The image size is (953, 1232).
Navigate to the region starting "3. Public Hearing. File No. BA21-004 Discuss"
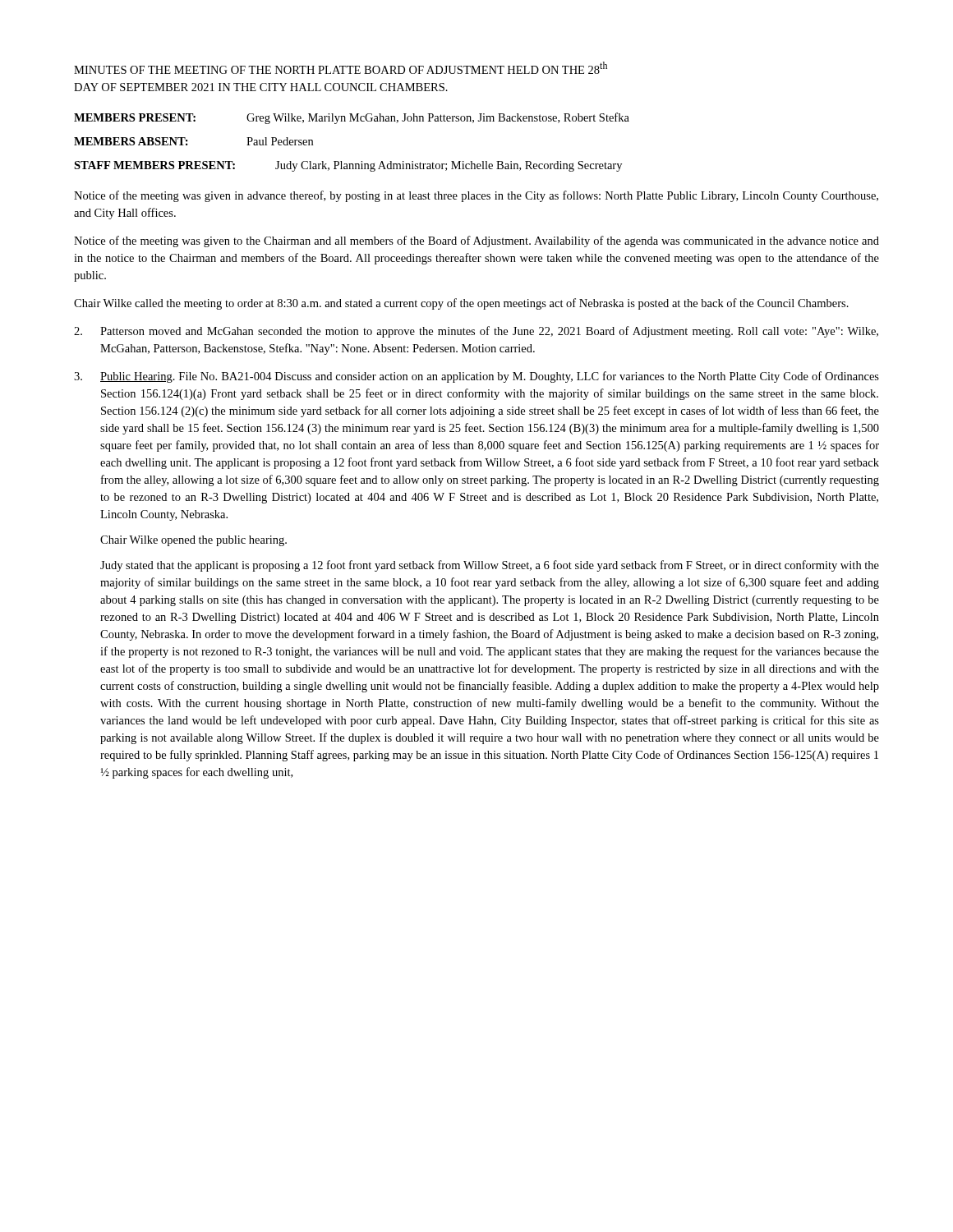476,575
